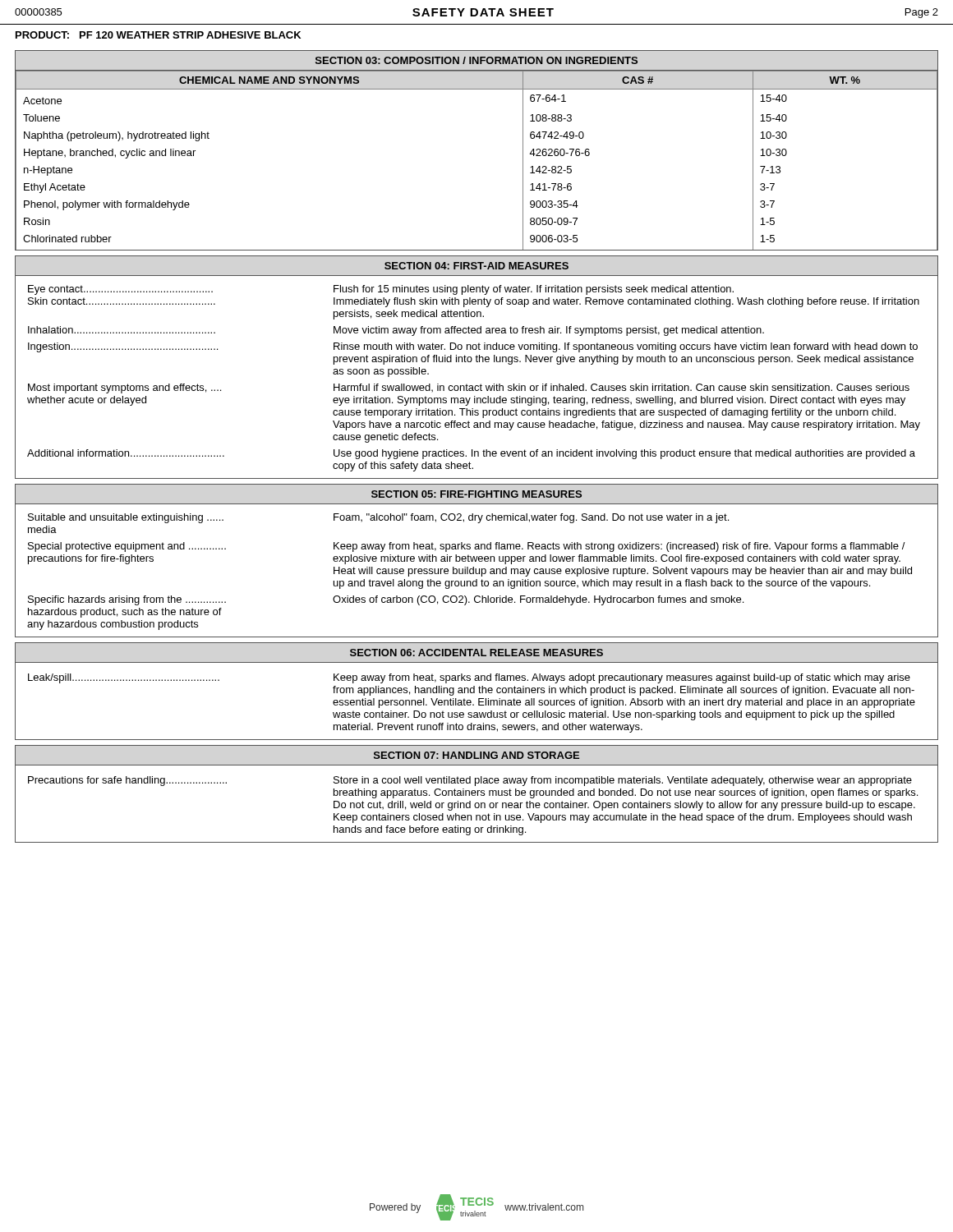Screen dimensions: 1232x953
Task: Click on the element starting "SECTION 05: FIRE-FIGHTING MEASURES"
Action: 476,494
